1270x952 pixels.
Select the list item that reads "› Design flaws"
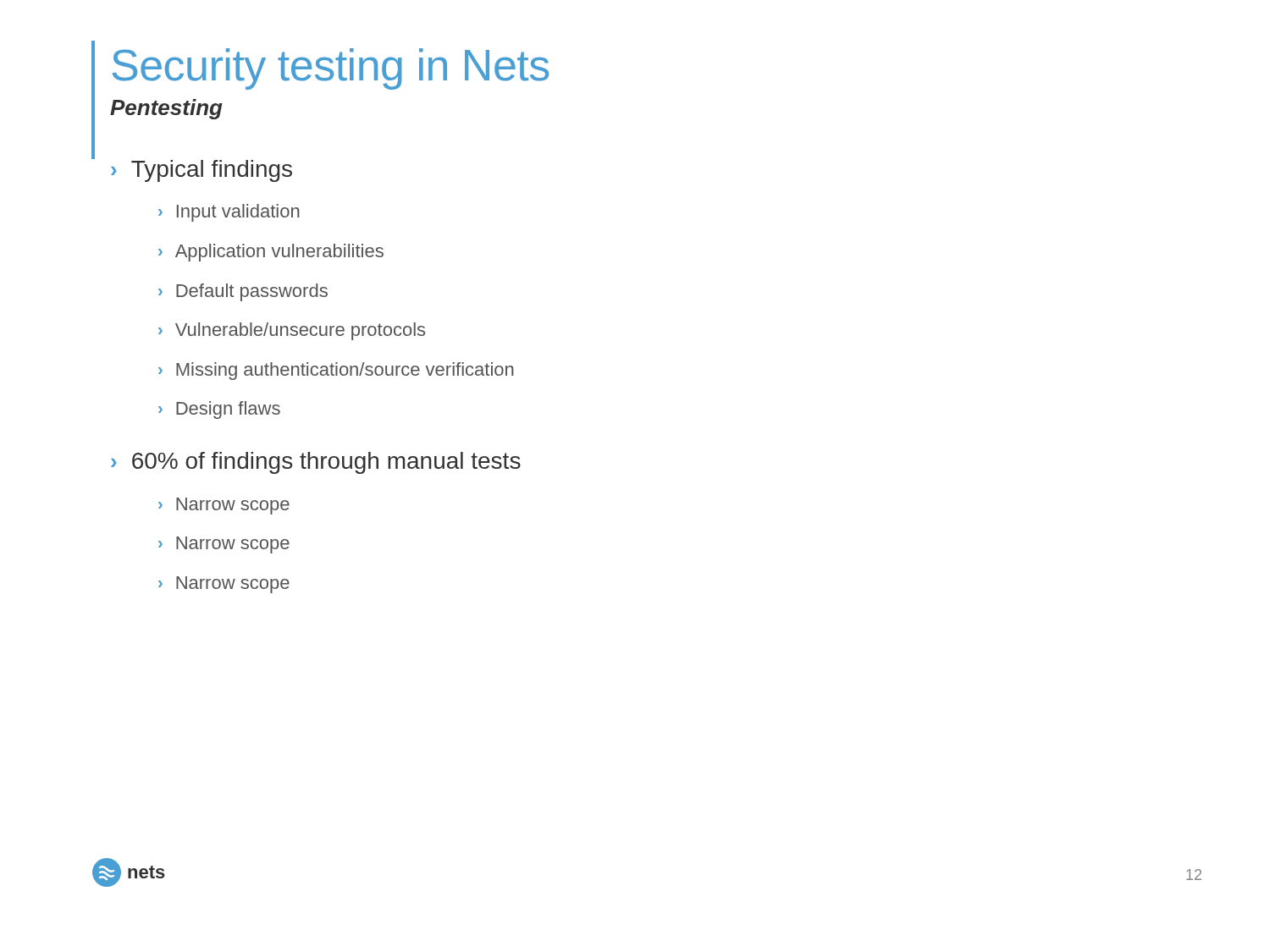[x=219, y=410]
